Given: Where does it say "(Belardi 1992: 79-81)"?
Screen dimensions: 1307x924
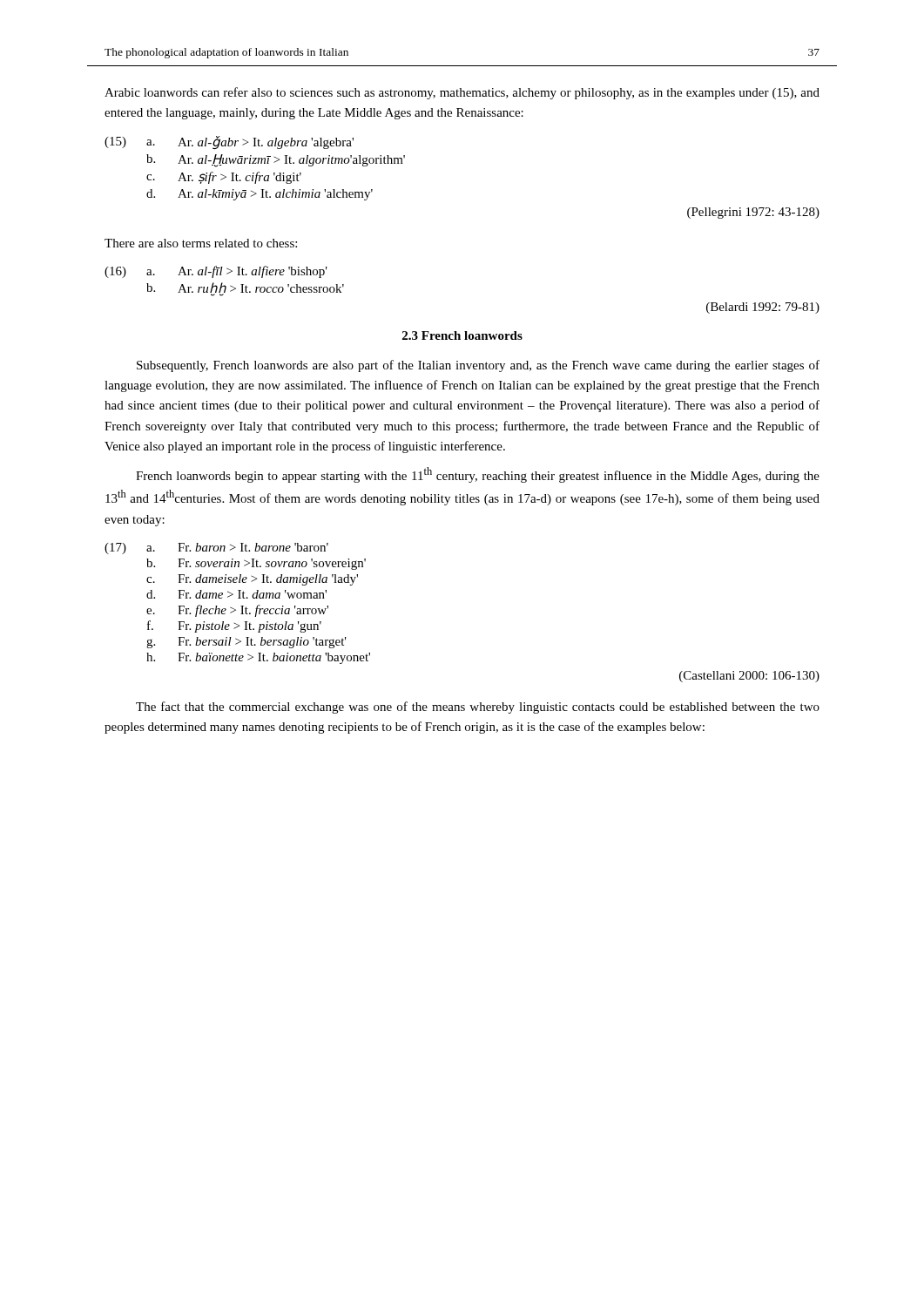Looking at the screenshot, I should coord(763,306).
